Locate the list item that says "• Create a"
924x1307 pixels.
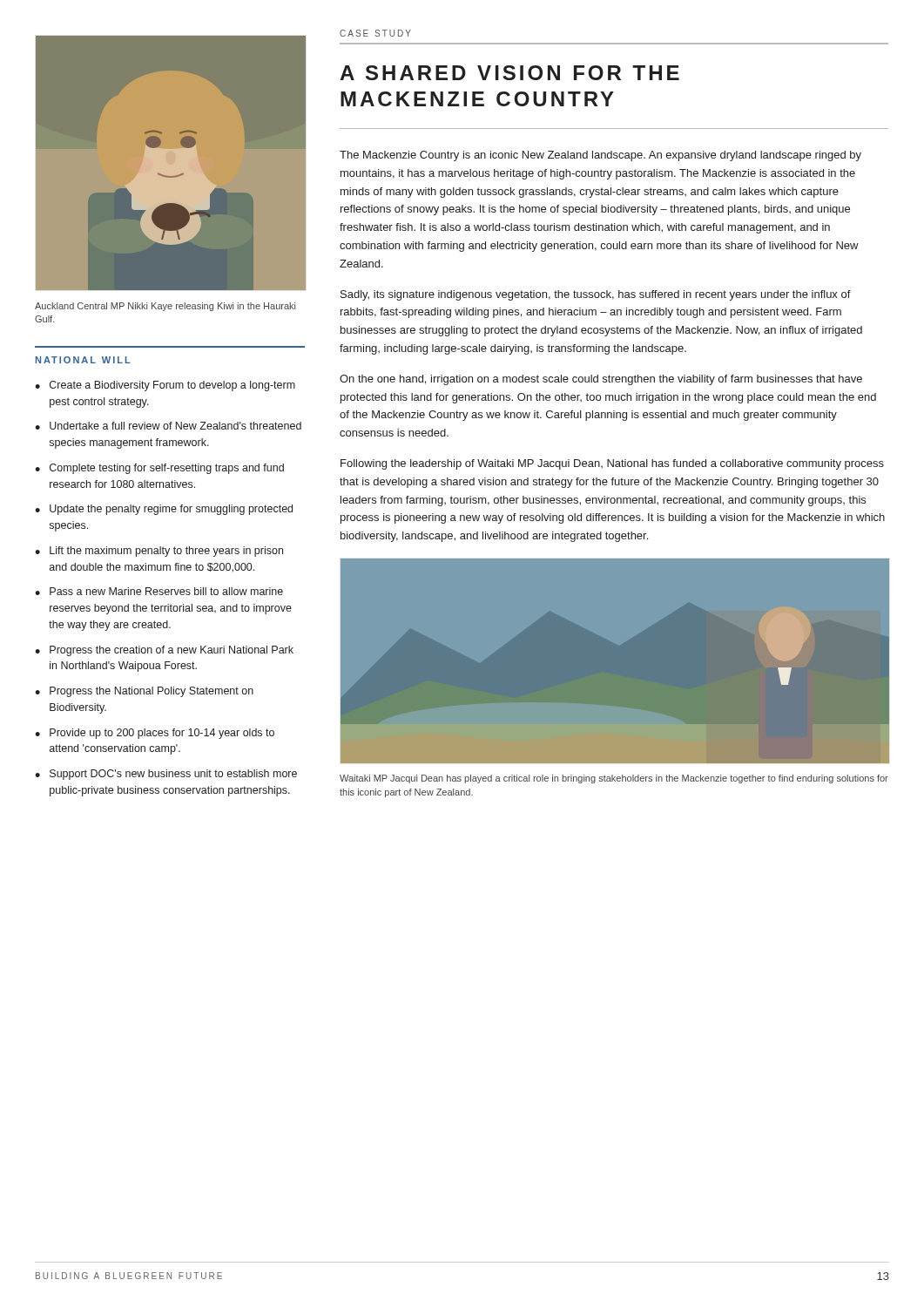[x=170, y=393]
